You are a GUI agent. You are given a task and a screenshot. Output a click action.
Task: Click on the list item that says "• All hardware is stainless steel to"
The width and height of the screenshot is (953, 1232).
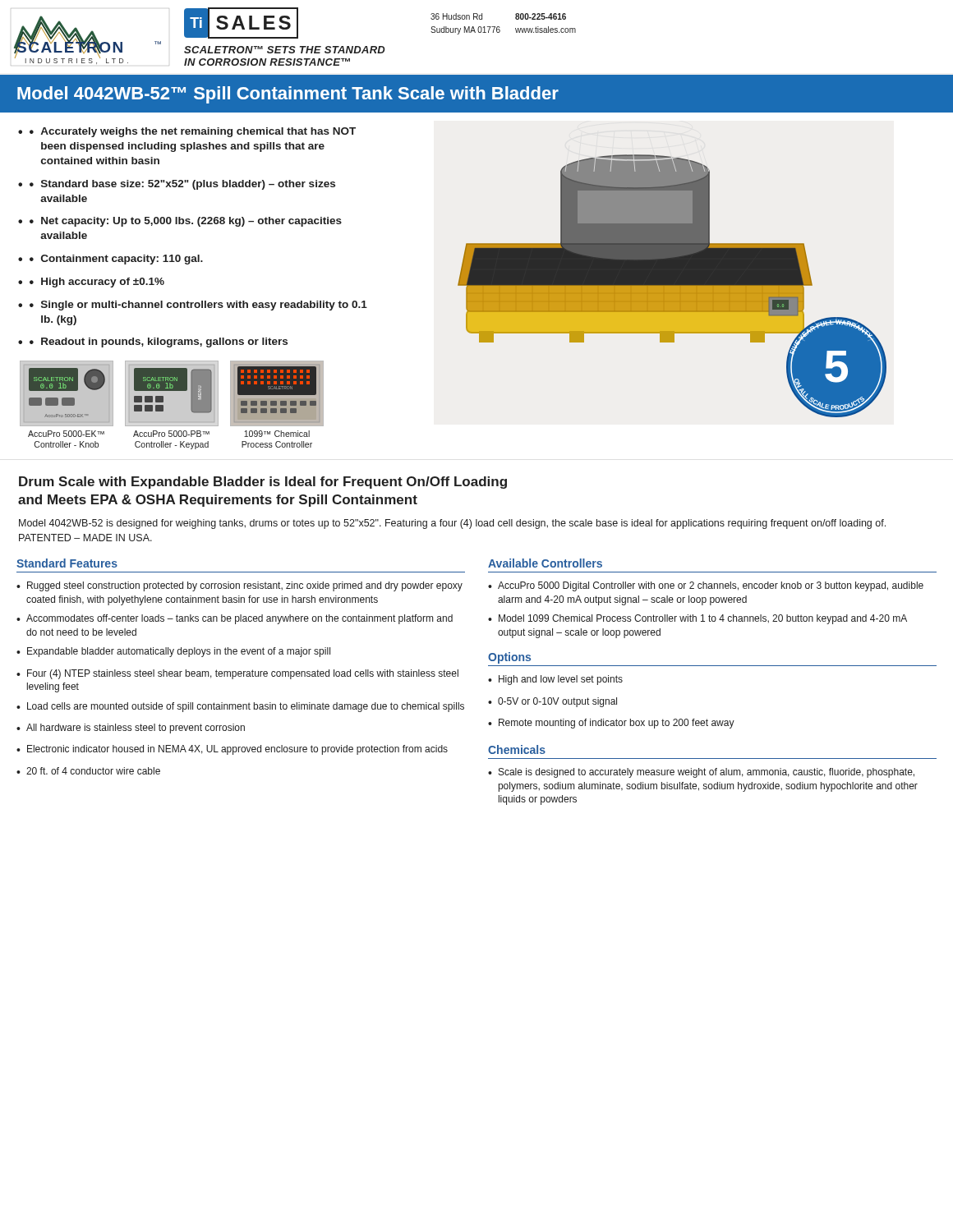point(131,729)
